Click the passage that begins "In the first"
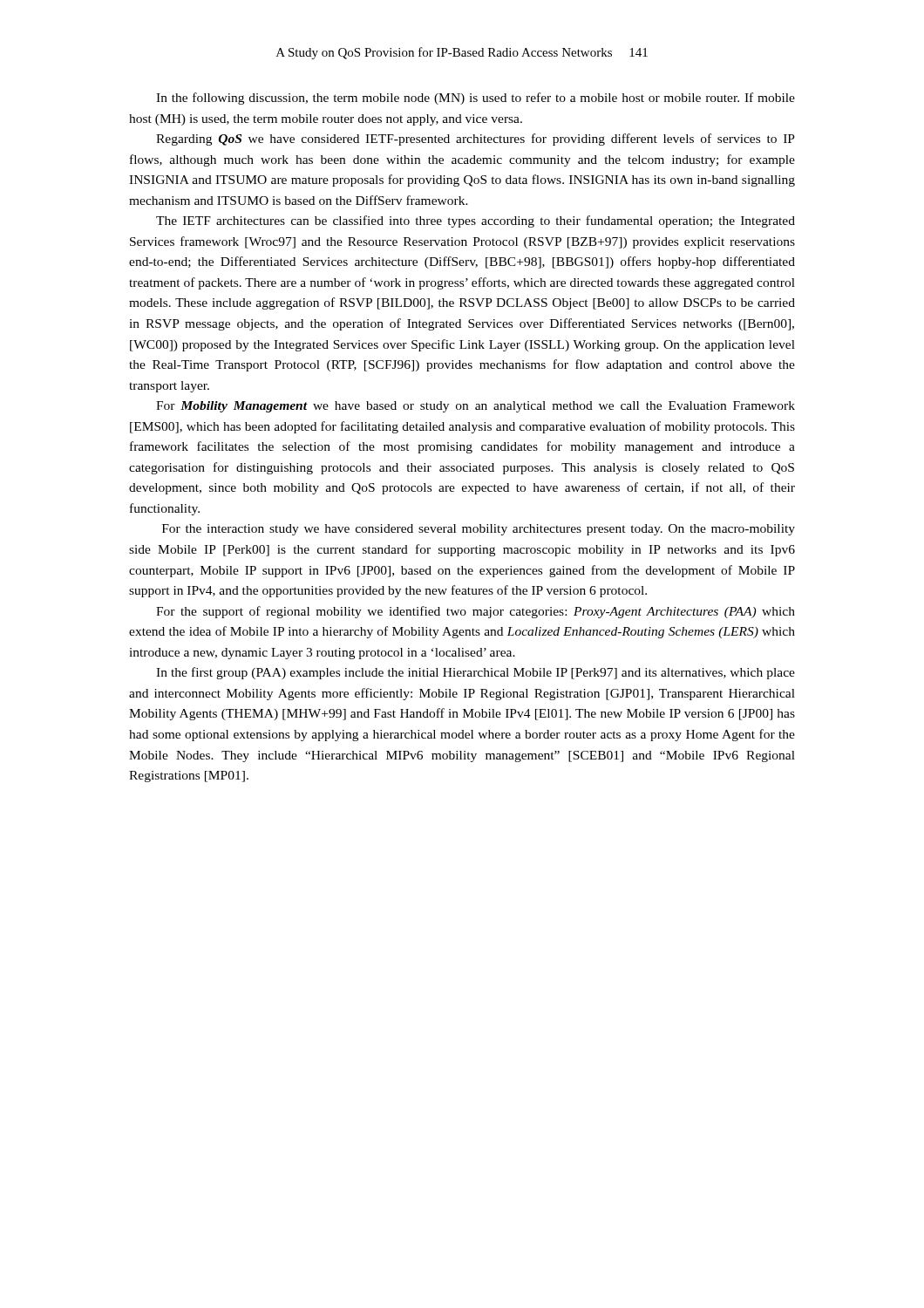 [462, 724]
